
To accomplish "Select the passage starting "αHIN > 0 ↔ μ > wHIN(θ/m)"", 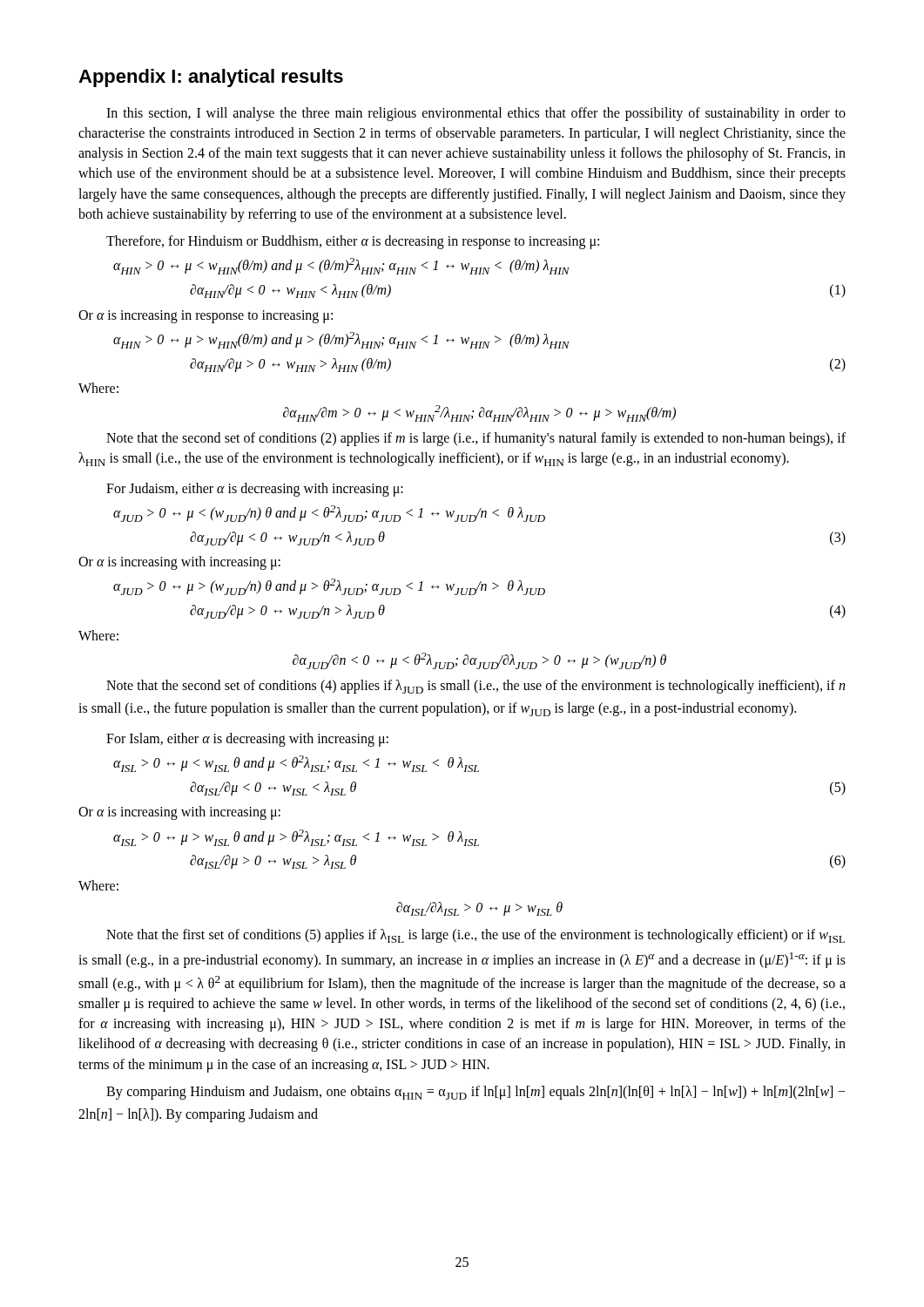I will 341,339.
